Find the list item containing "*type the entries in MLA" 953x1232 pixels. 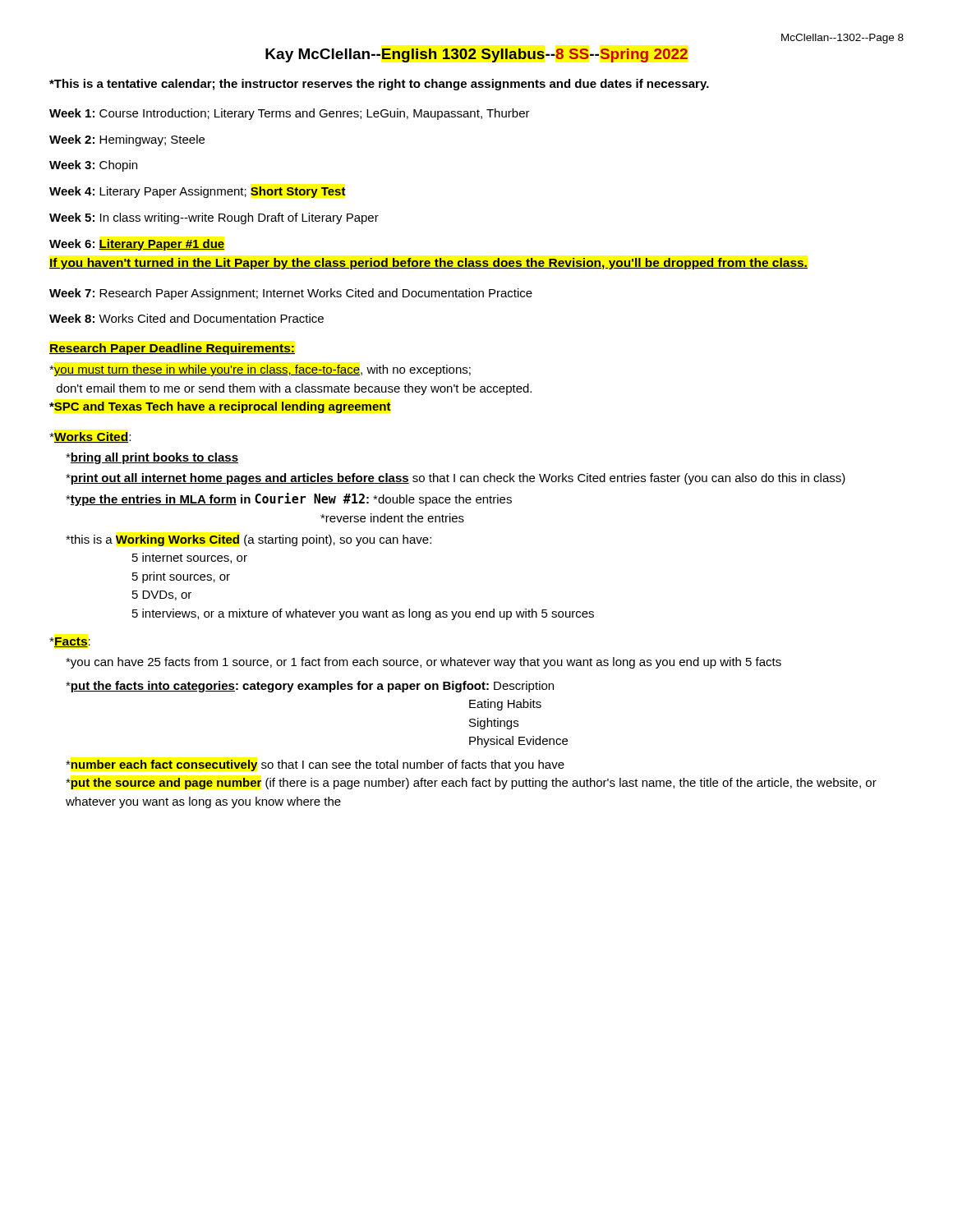(289, 509)
